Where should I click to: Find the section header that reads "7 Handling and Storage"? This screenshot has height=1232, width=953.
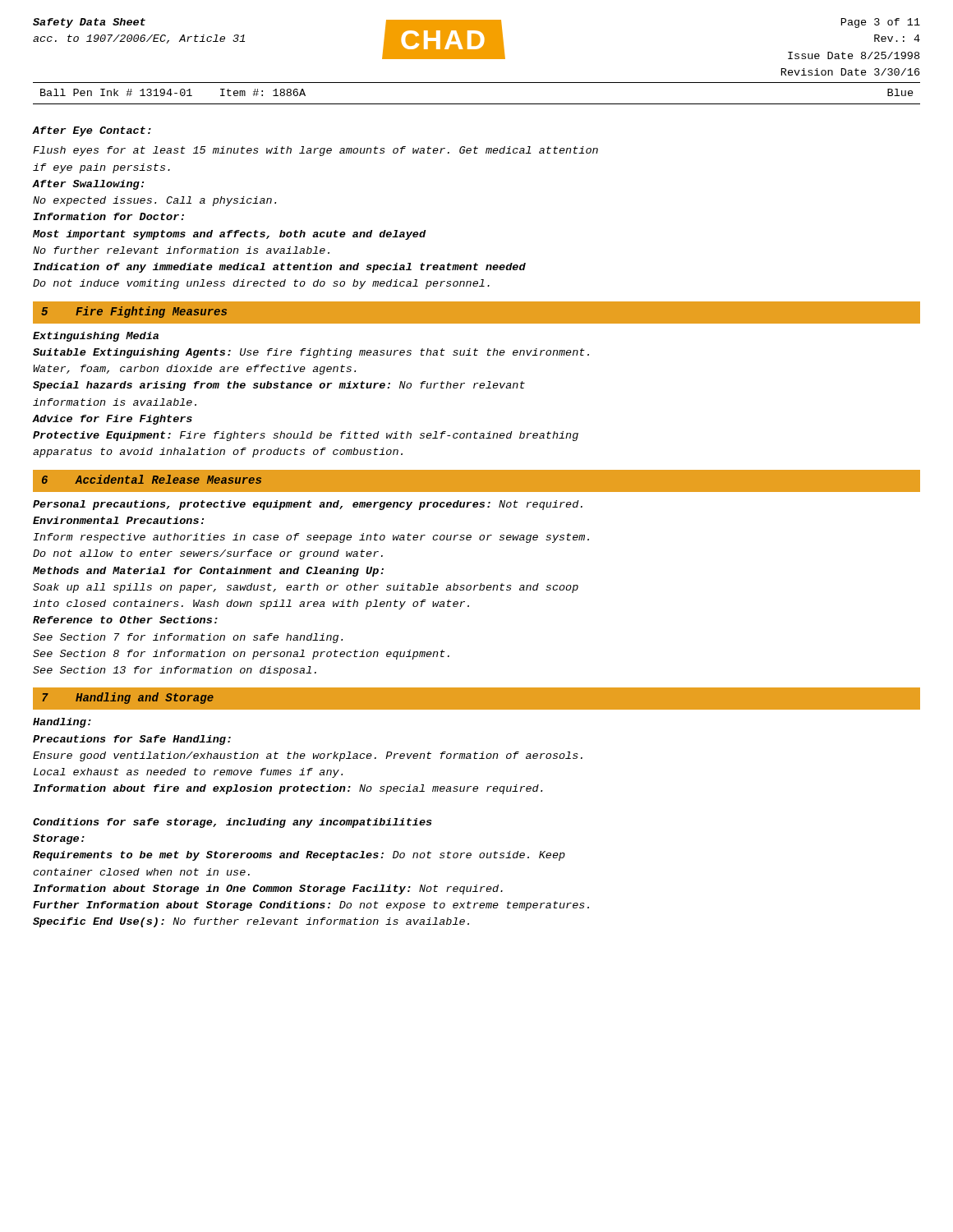[x=127, y=698]
